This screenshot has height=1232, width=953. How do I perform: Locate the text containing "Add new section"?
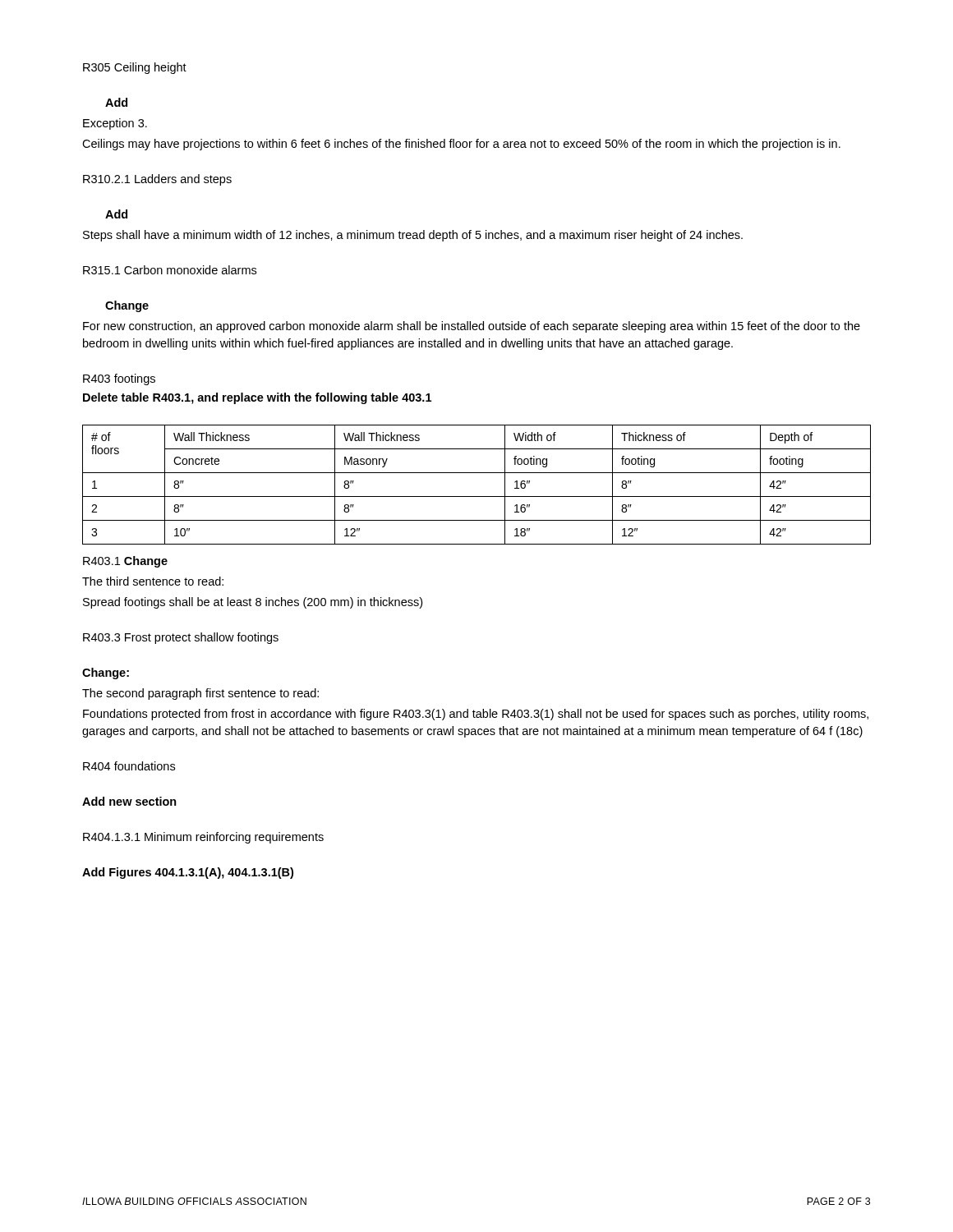coord(129,801)
